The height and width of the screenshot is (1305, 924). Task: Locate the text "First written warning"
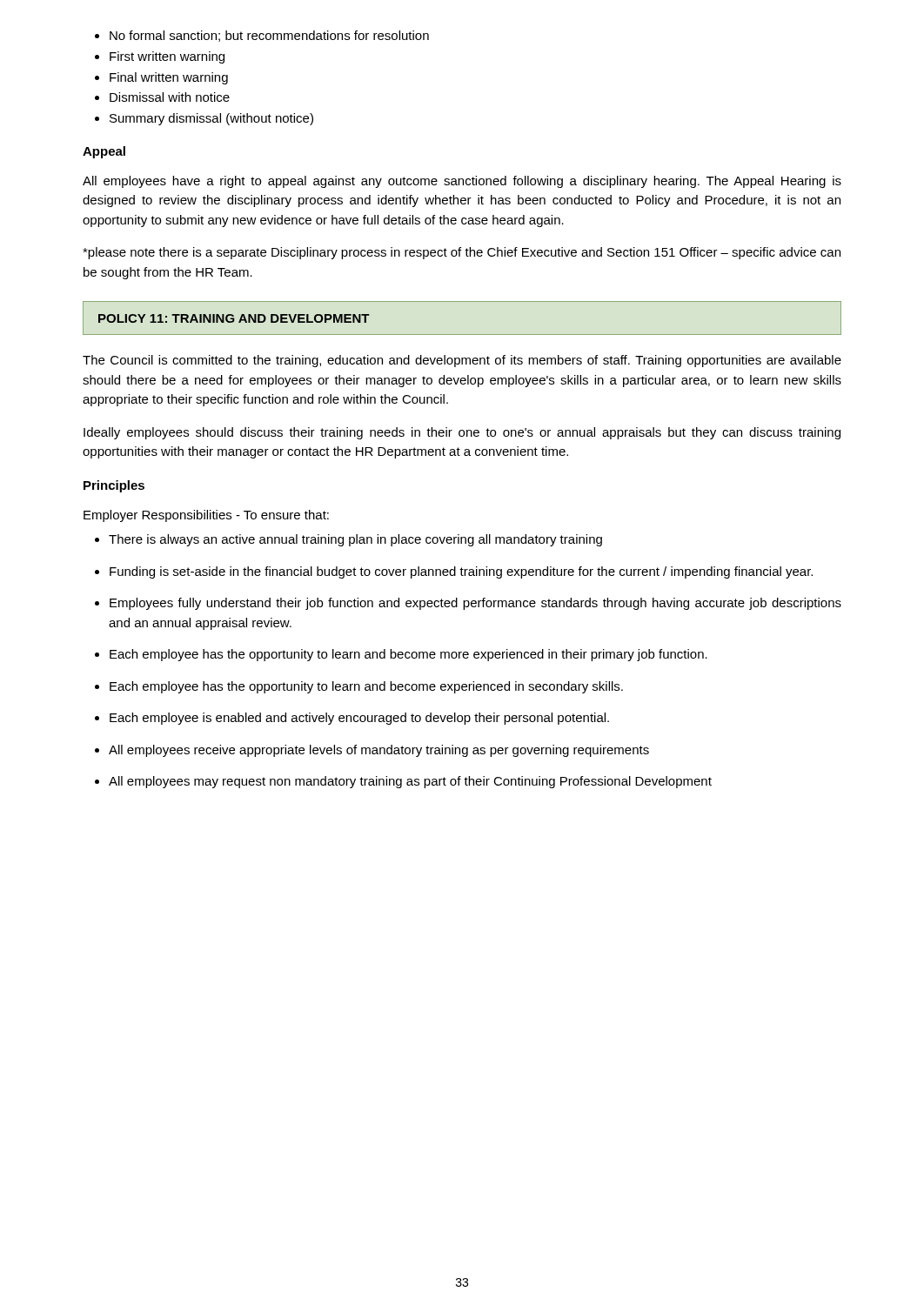coord(167,57)
